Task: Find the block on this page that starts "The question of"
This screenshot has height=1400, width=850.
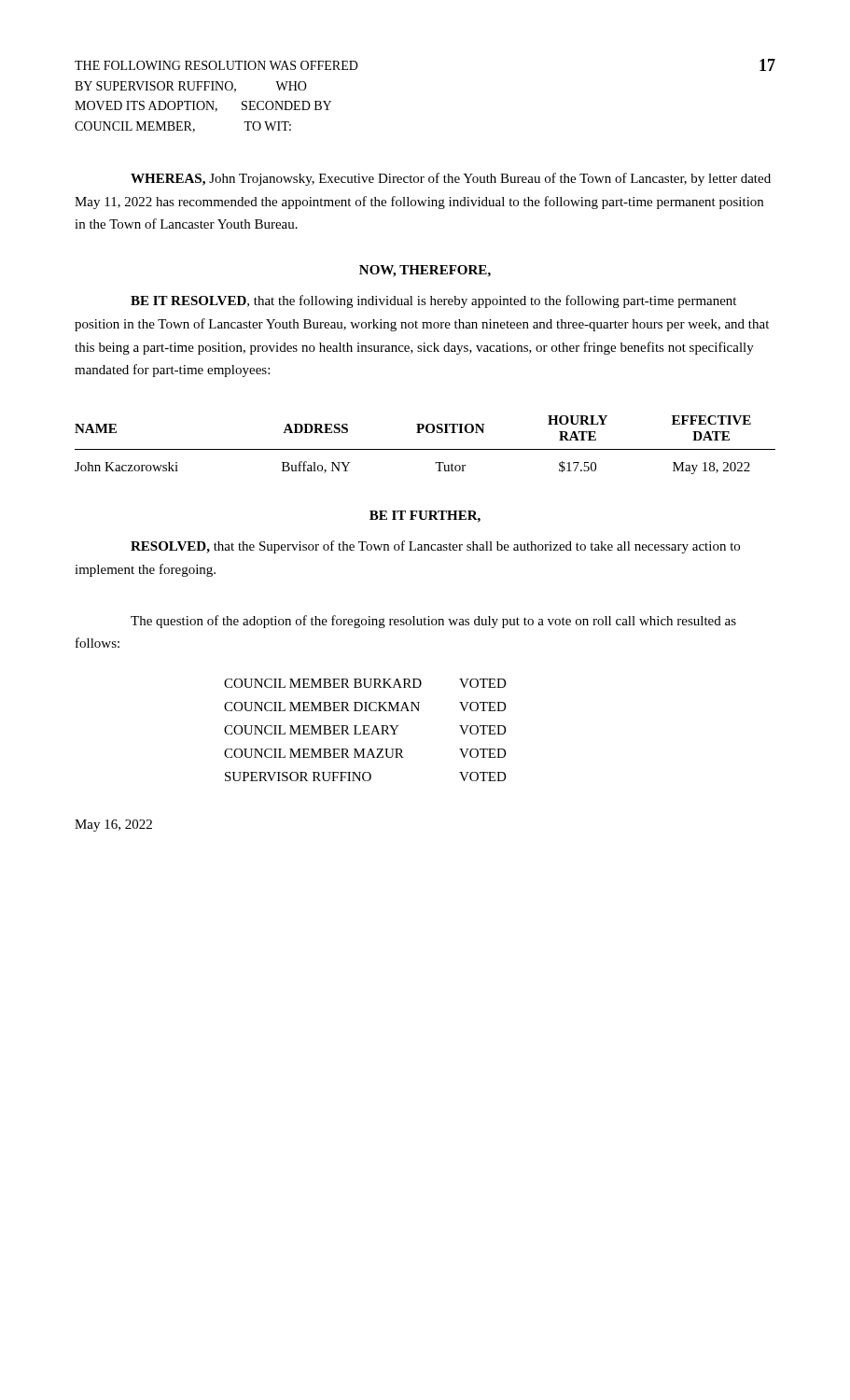Action: click(425, 632)
